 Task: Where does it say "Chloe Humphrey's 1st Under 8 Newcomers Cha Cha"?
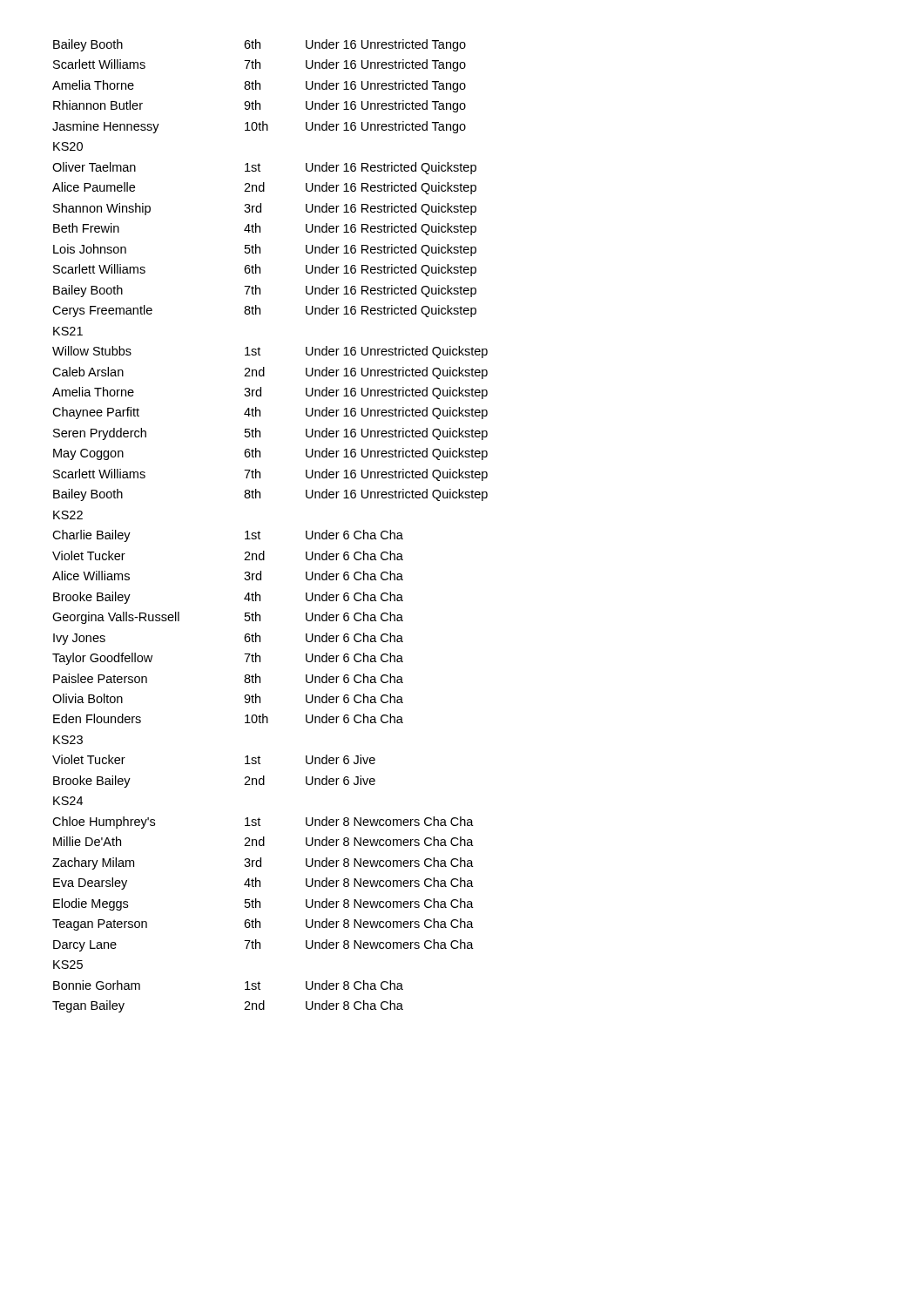462,822
